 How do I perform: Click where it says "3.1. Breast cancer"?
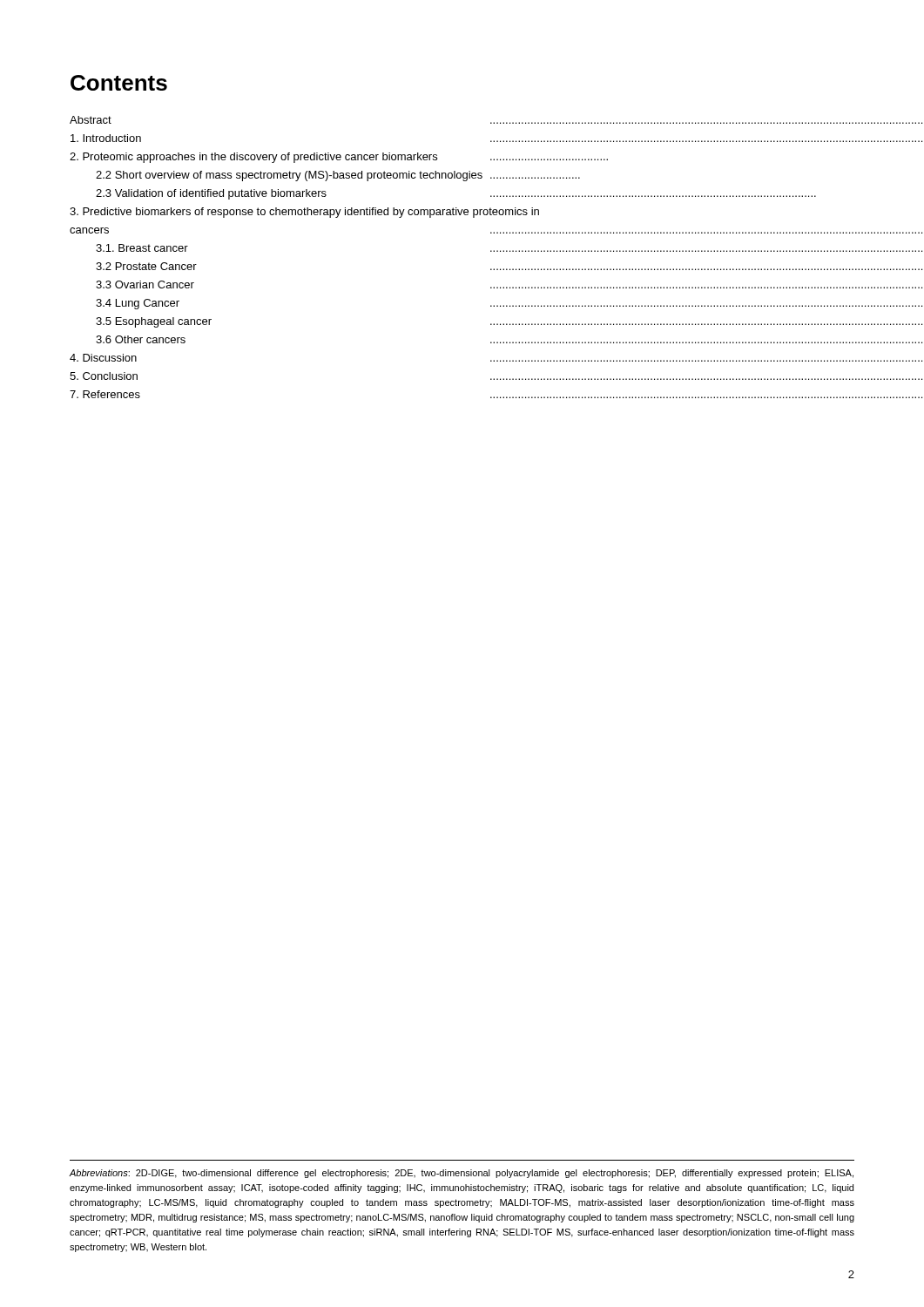(497, 248)
